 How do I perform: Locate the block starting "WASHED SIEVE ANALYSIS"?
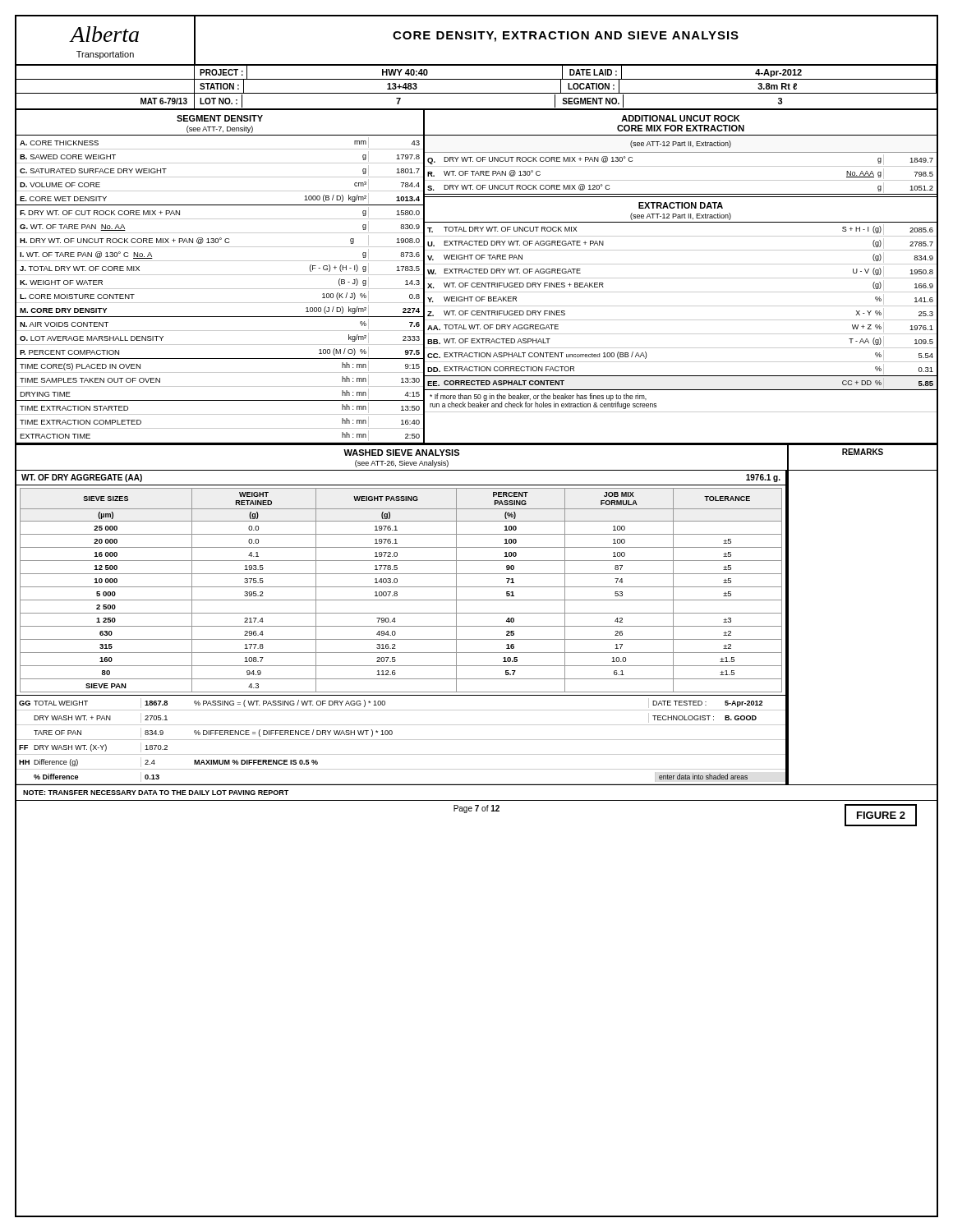point(476,458)
